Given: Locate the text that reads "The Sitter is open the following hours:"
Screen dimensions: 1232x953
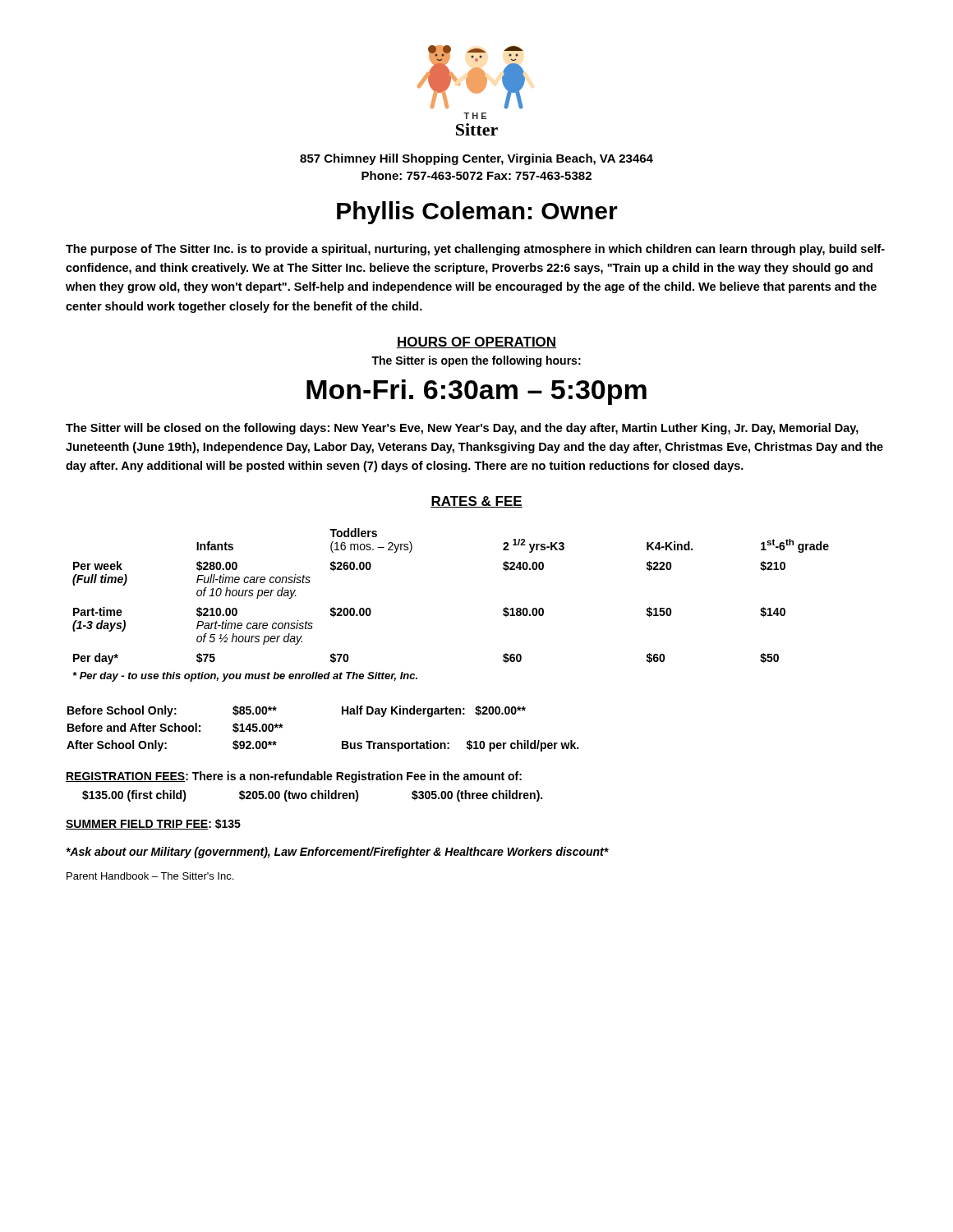Looking at the screenshot, I should point(476,360).
